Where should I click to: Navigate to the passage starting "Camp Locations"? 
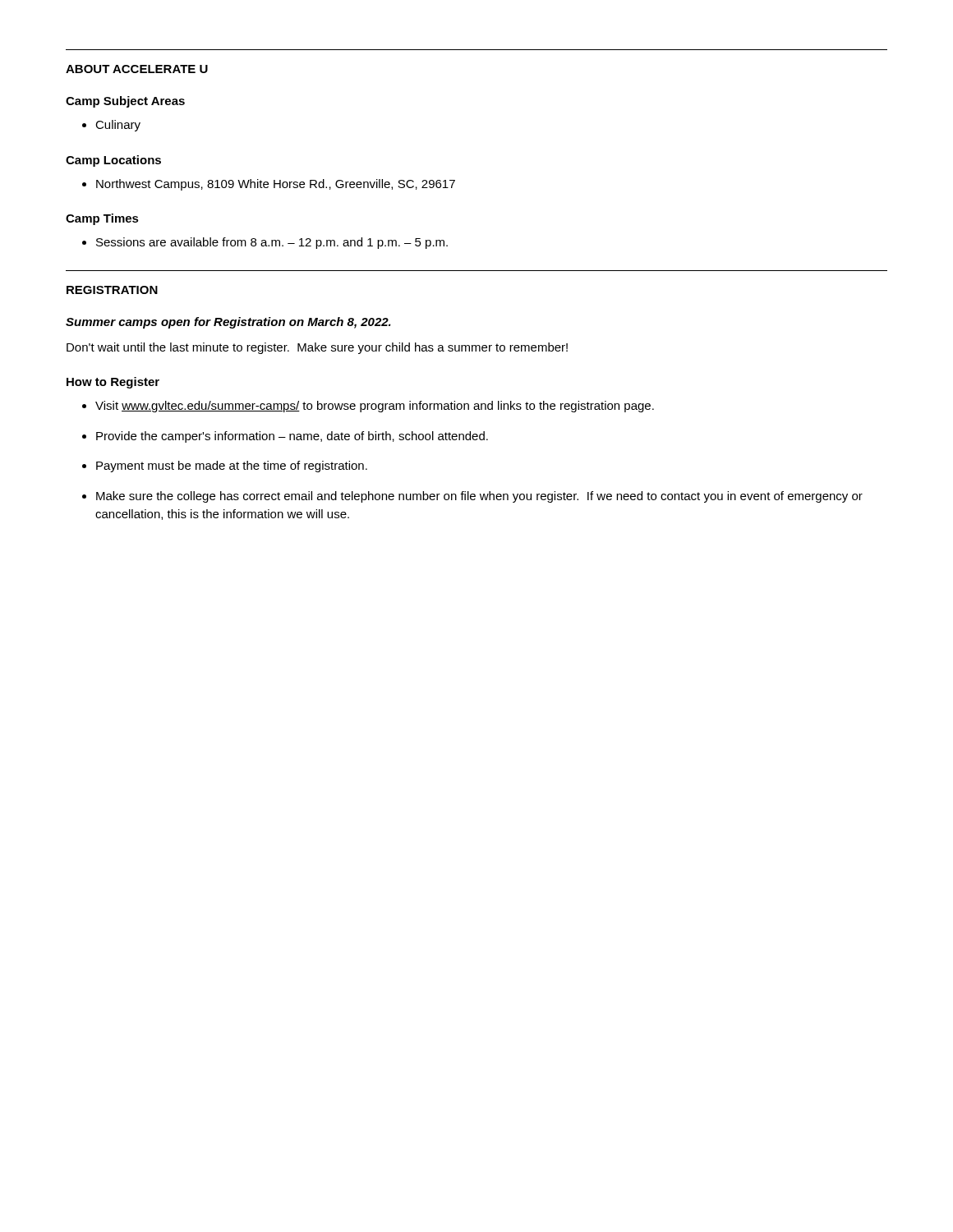[x=114, y=159]
